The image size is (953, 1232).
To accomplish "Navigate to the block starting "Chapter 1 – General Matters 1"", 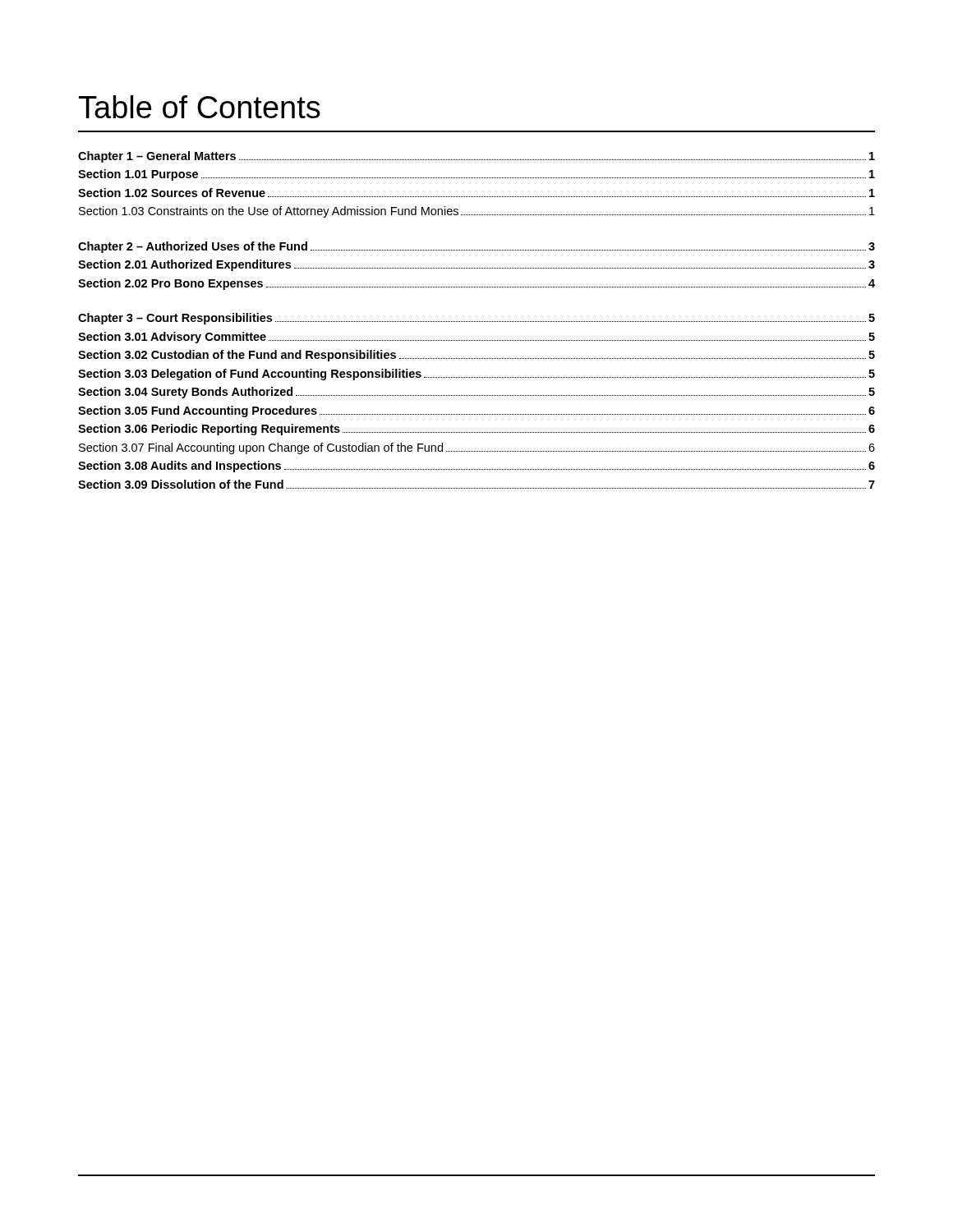I will click(x=476, y=156).
